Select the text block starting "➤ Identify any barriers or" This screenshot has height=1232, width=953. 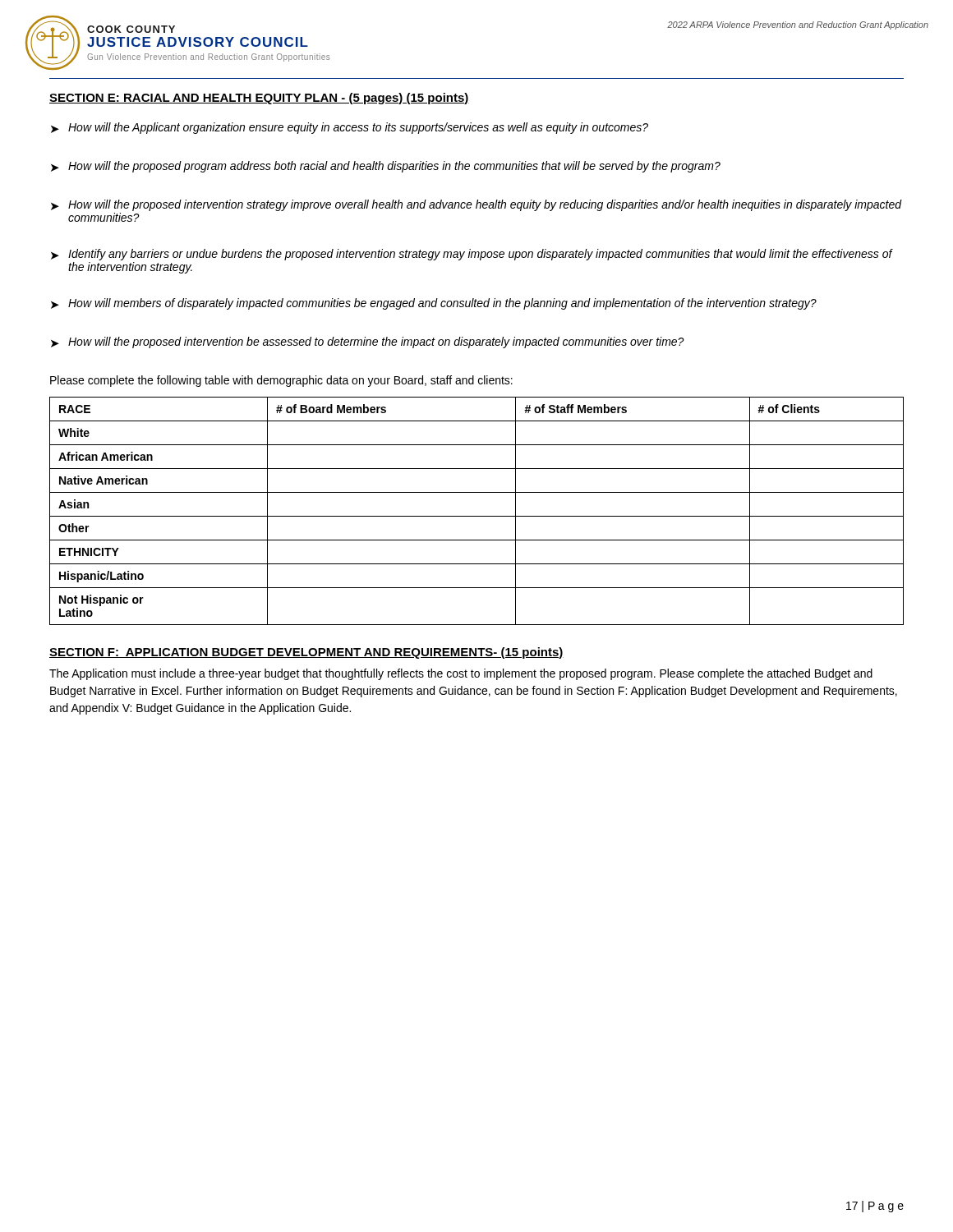[476, 260]
